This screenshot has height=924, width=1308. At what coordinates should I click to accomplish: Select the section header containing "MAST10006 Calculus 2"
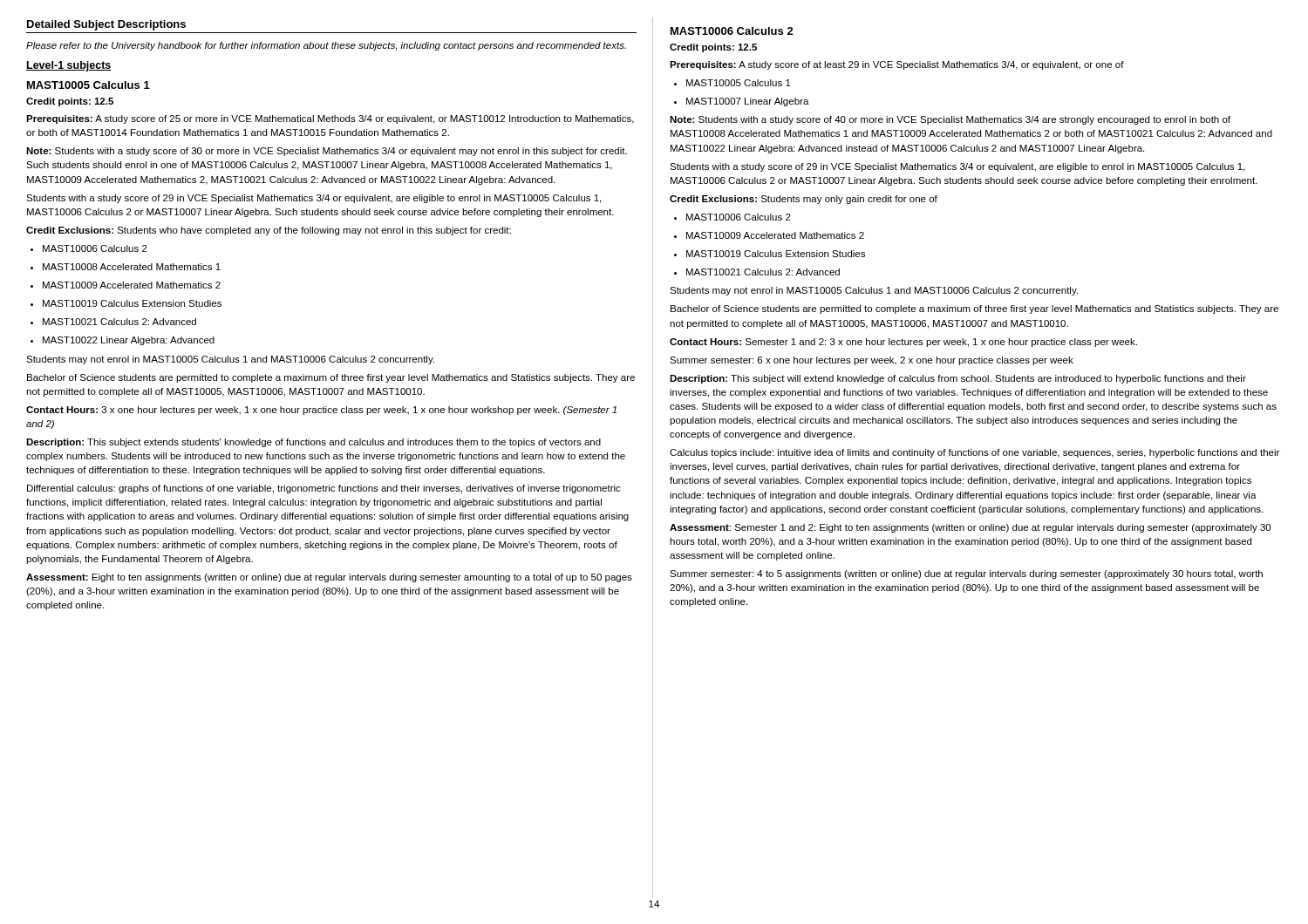coord(732,31)
